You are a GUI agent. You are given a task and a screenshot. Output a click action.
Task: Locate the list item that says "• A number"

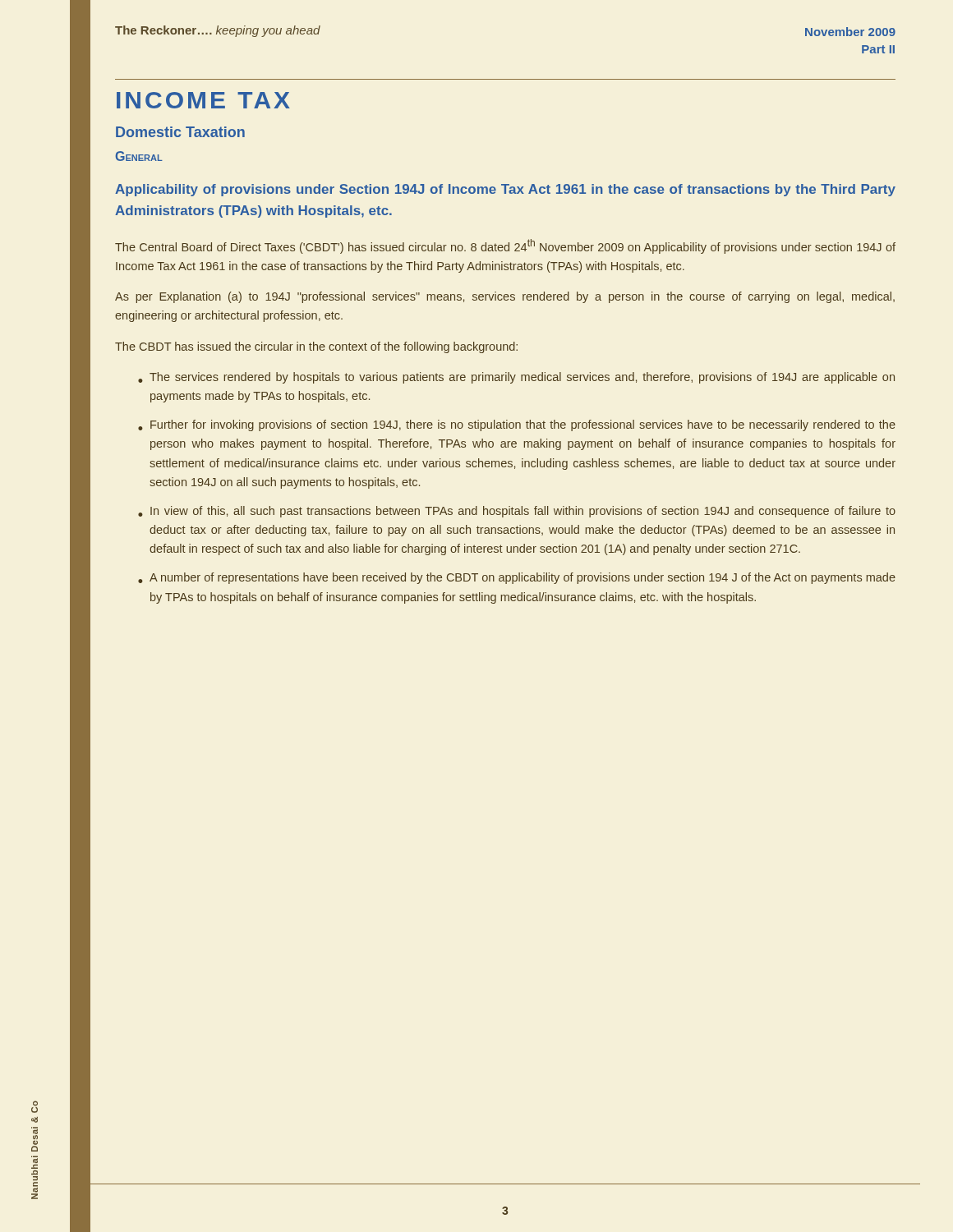pyautogui.click(x=513, y=588)
